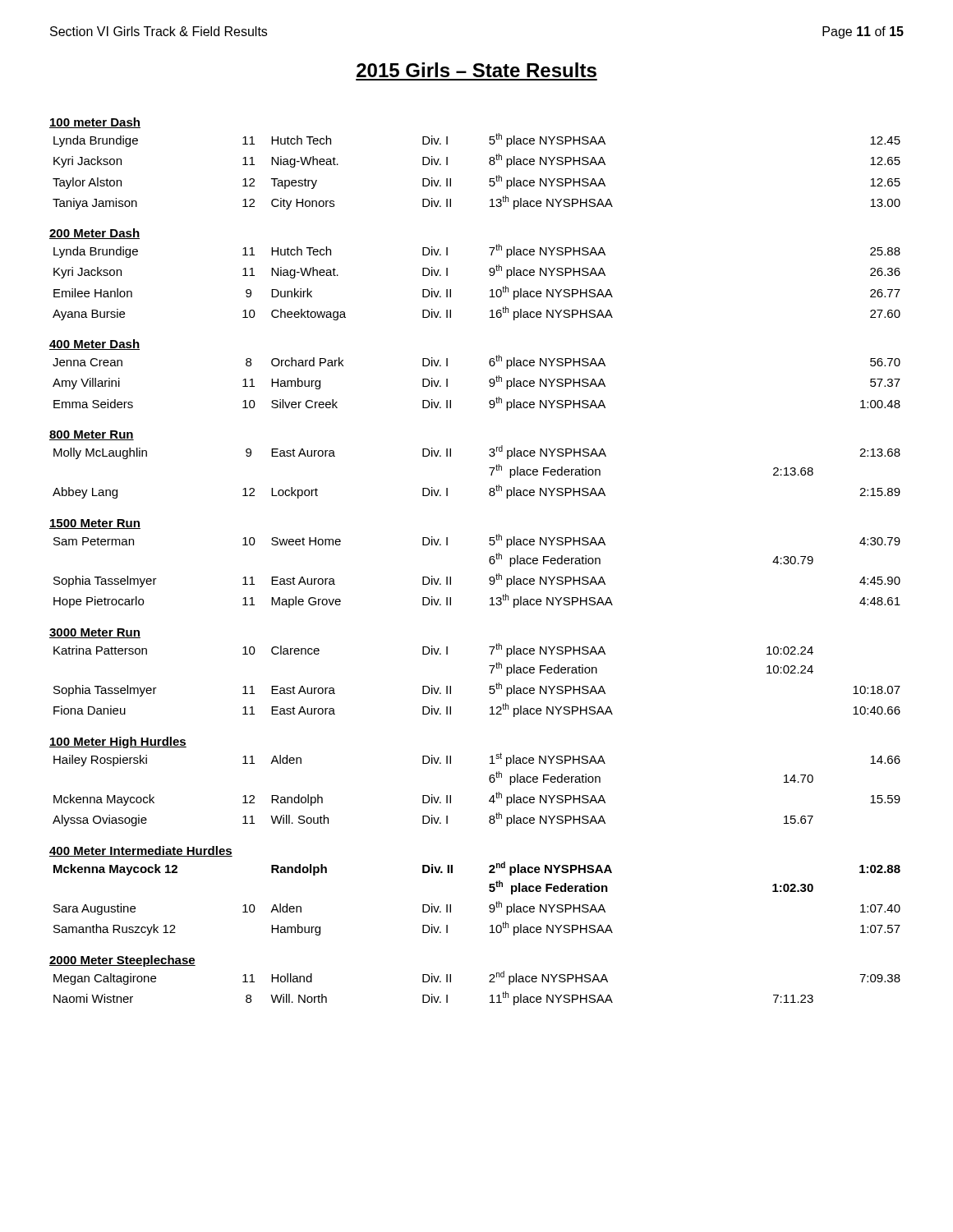Find the table that mentions "Molly McLaughlin 9 East"

(476, 472)
